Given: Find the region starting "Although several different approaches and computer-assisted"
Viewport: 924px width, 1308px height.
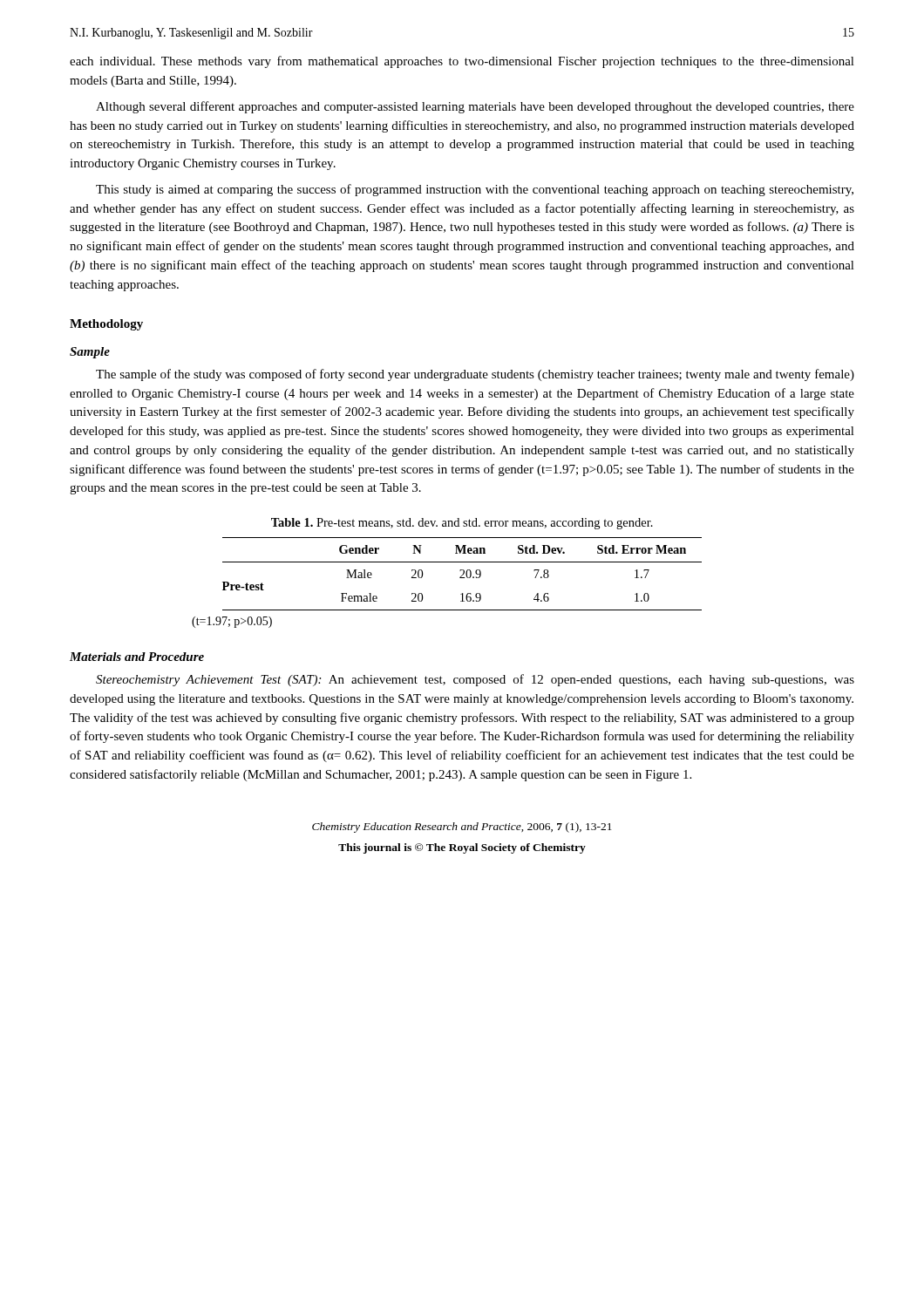Looking at the screenshot, I should click(x=462, y=135).
